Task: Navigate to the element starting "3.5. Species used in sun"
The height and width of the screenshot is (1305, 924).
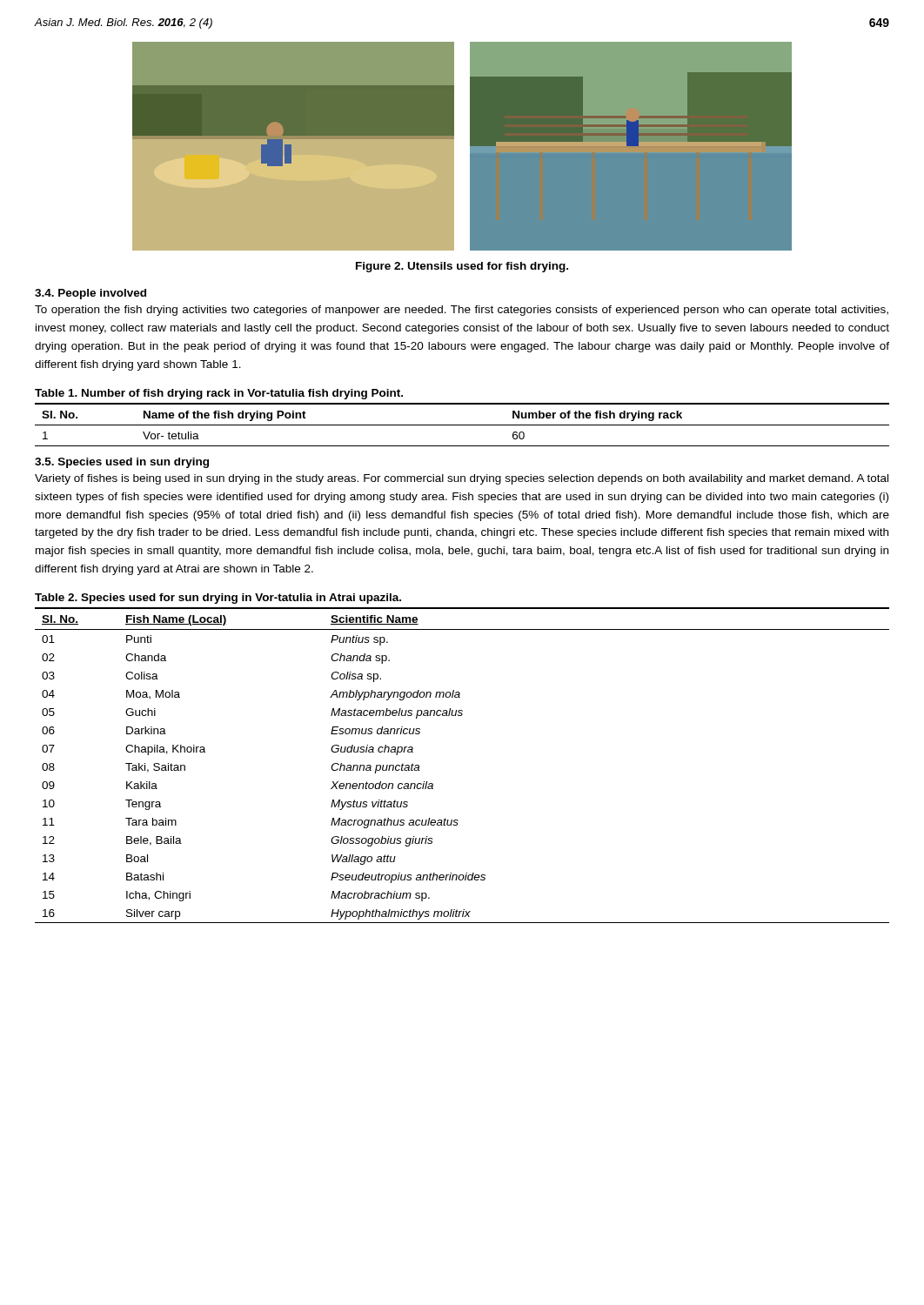Action: [x=122, y=461]
